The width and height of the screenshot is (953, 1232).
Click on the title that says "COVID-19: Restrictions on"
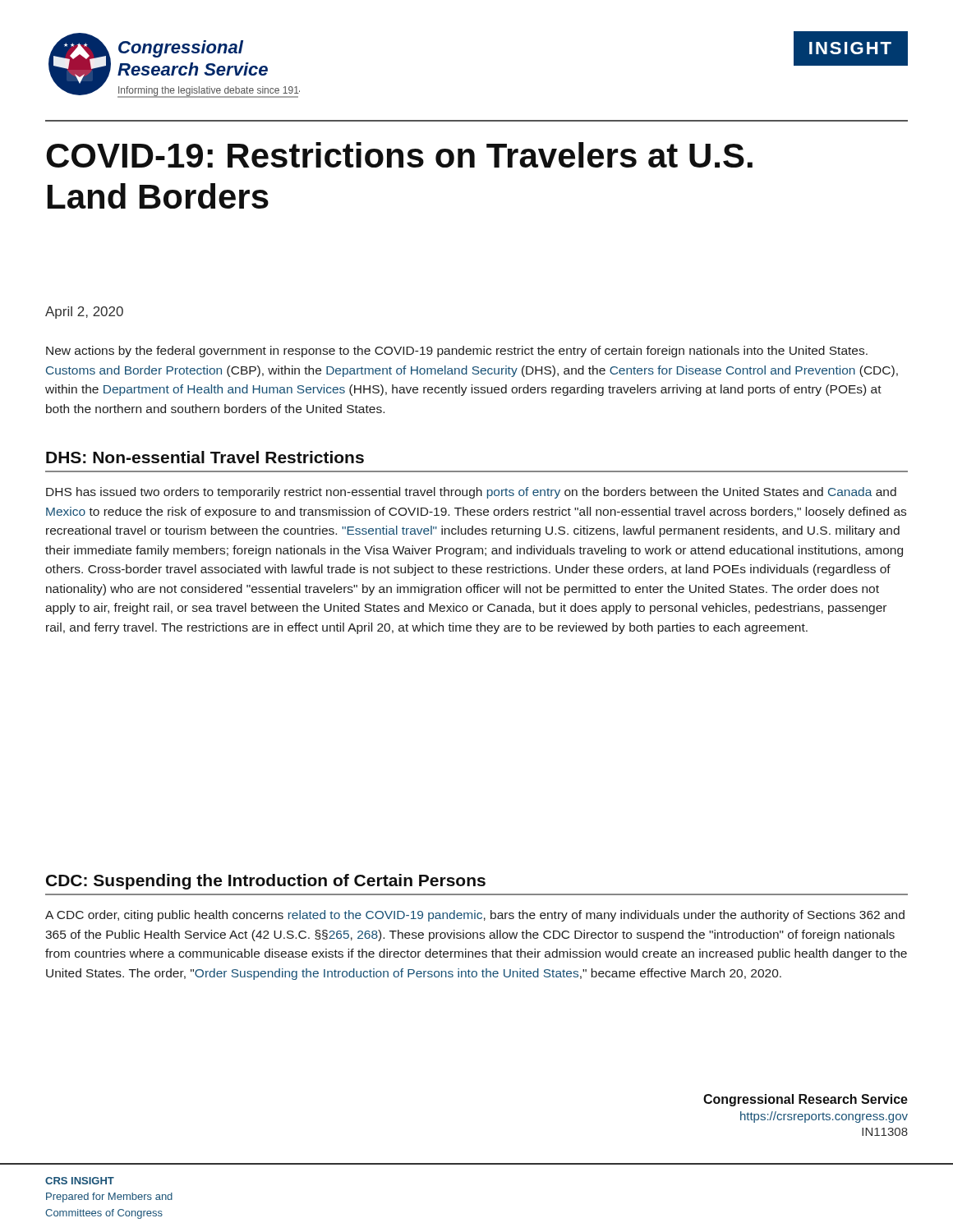[x=476, y=176]
